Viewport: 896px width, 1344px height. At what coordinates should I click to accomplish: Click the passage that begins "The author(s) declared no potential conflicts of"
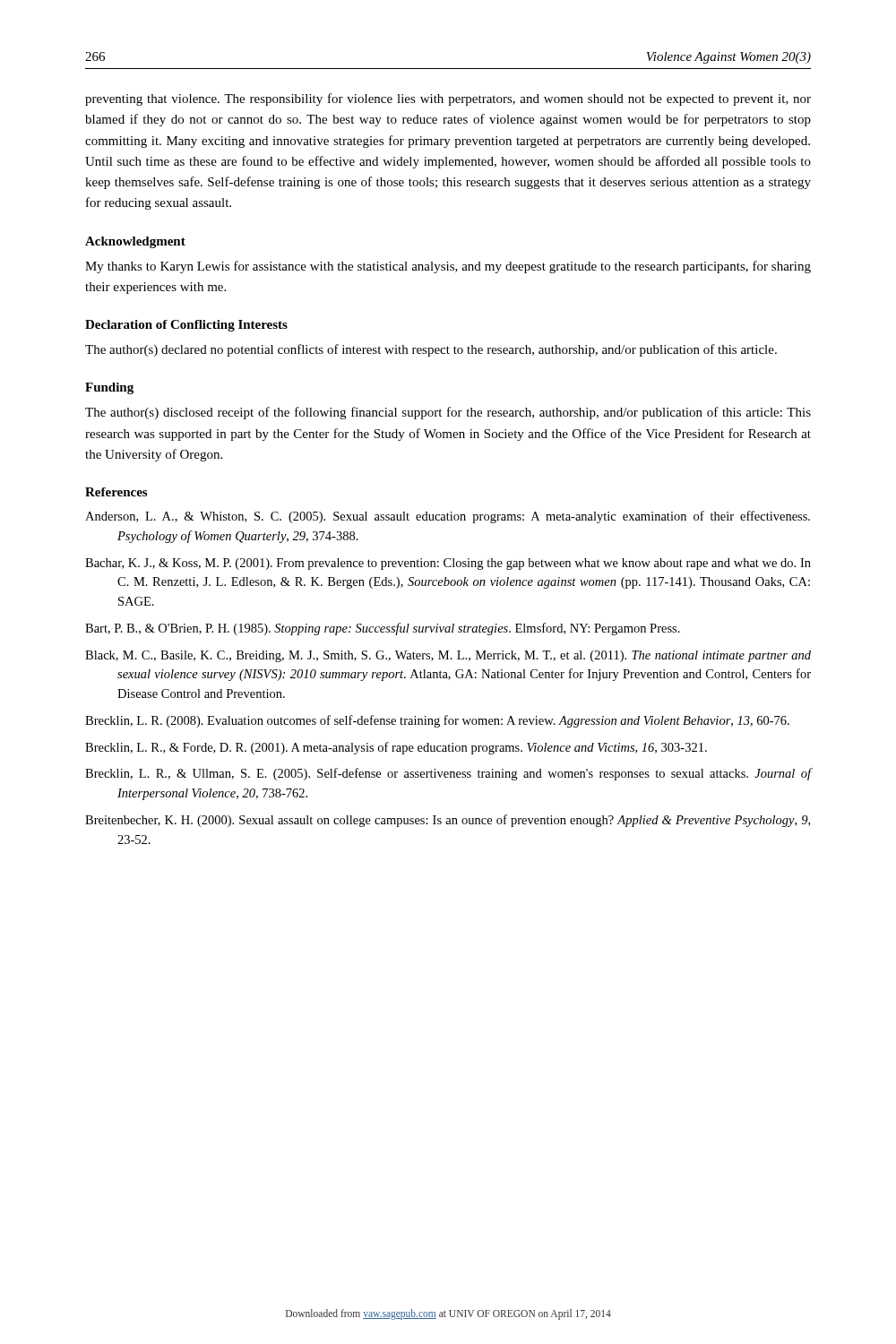(x=431, y=349)
